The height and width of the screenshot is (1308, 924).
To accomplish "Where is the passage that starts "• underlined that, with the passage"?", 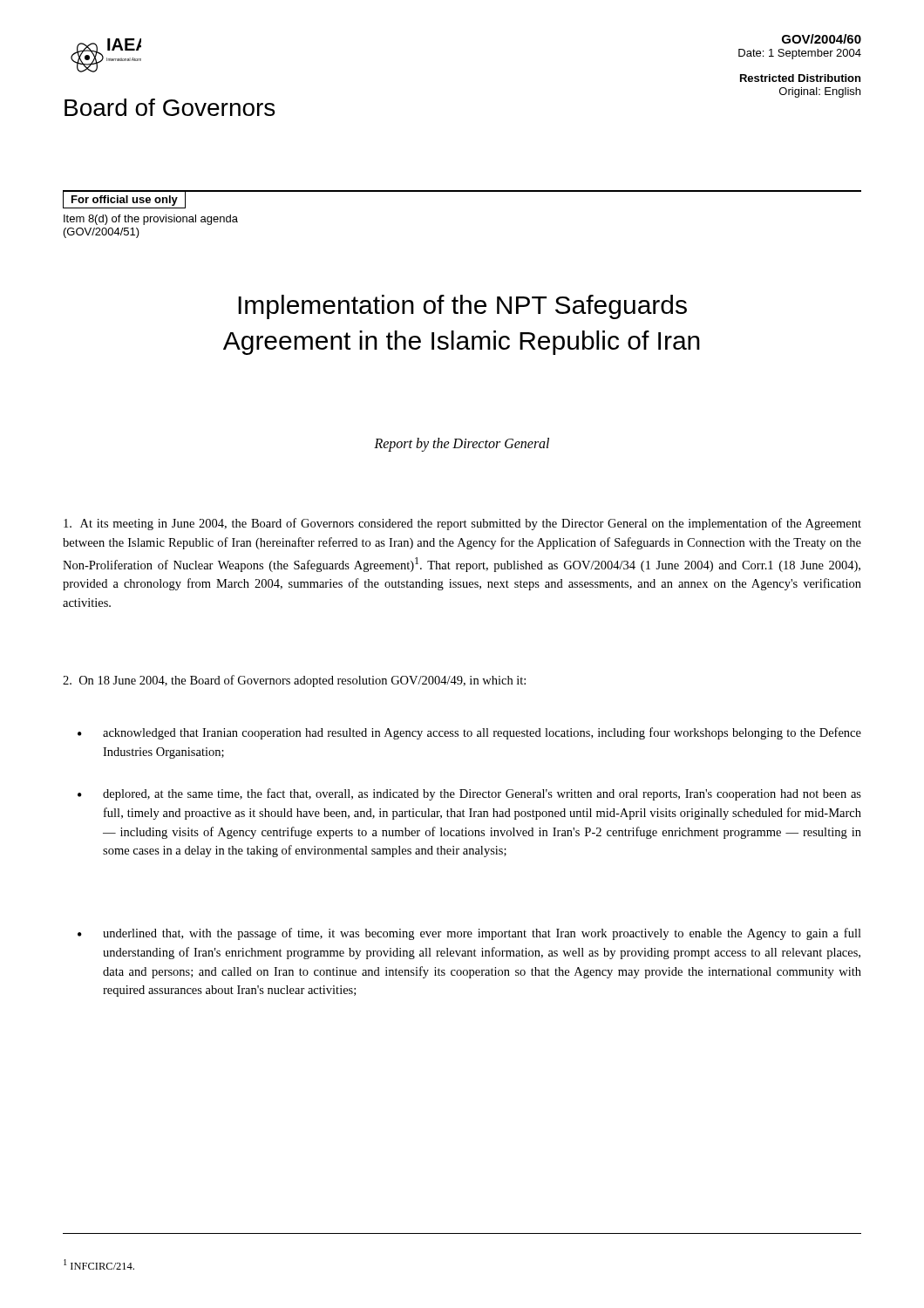I will point(469,962).
